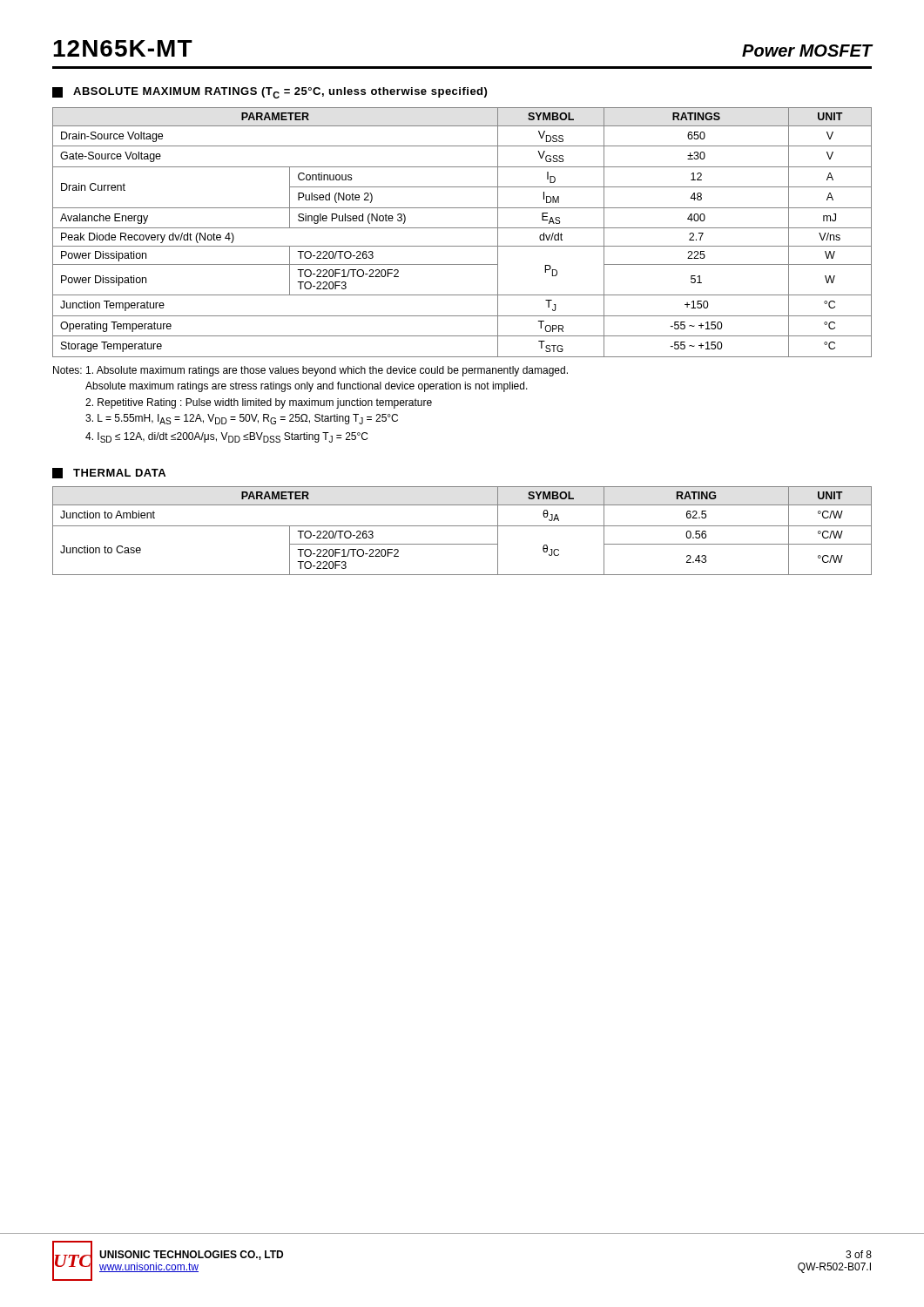Locate the block of text that opens with "Notes: 1. Absolute"
Image resolution: width=924 pixels, height=1307 pixels.
(310, 371)
